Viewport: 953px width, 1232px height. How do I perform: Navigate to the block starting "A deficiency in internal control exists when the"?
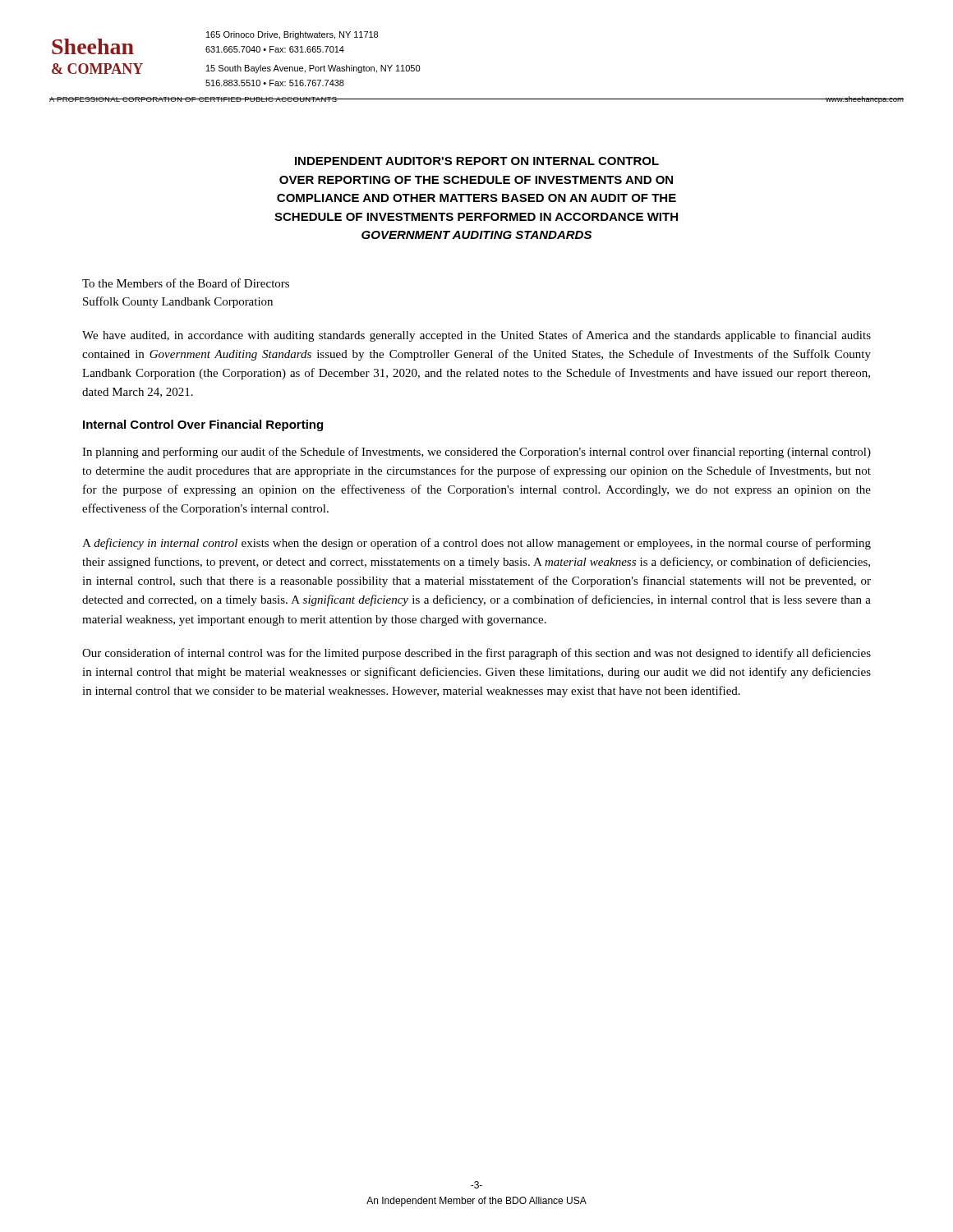[476, 581]
